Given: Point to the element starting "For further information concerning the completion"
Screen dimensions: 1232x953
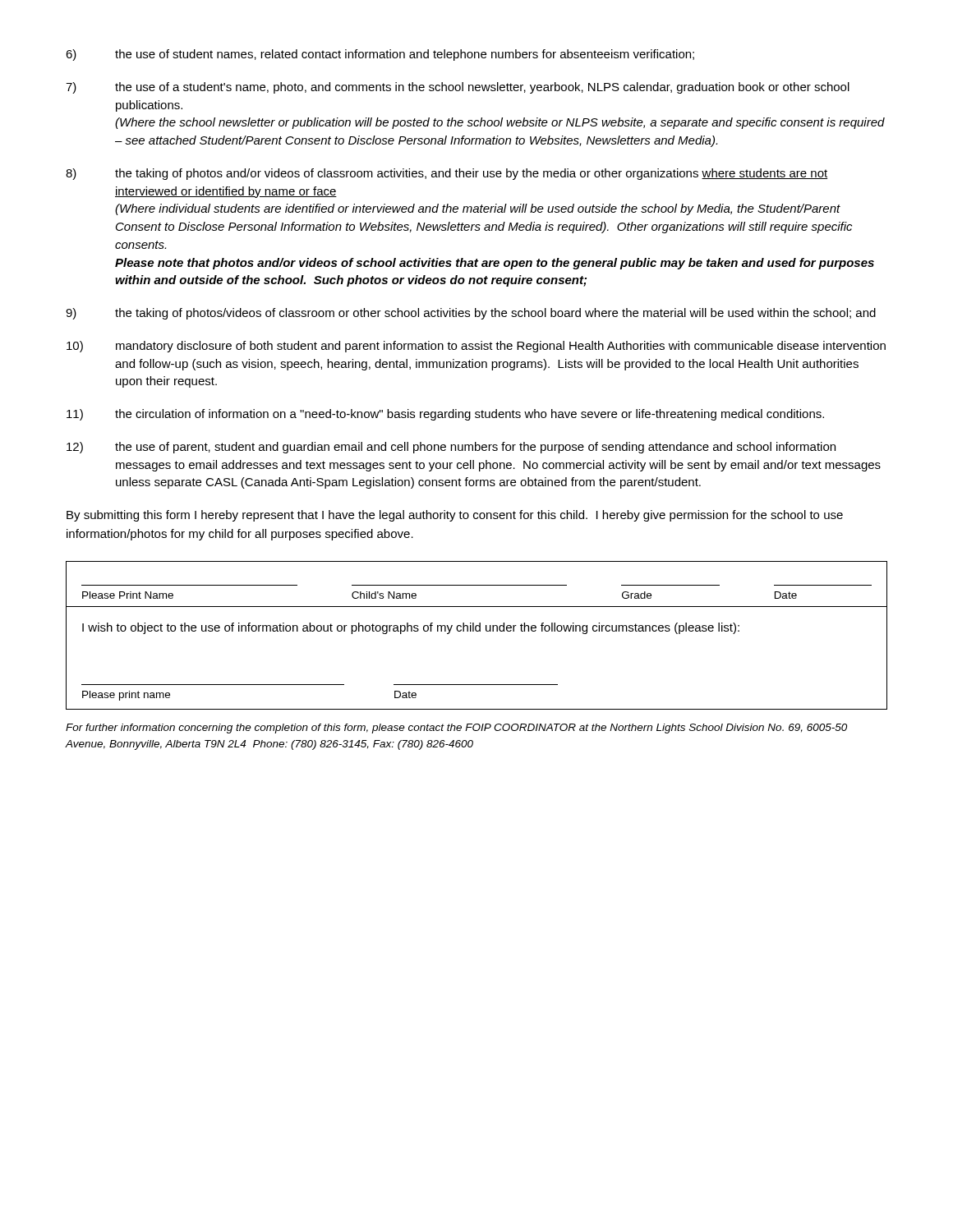Looking at the screenshot, I should click(456, 736).
